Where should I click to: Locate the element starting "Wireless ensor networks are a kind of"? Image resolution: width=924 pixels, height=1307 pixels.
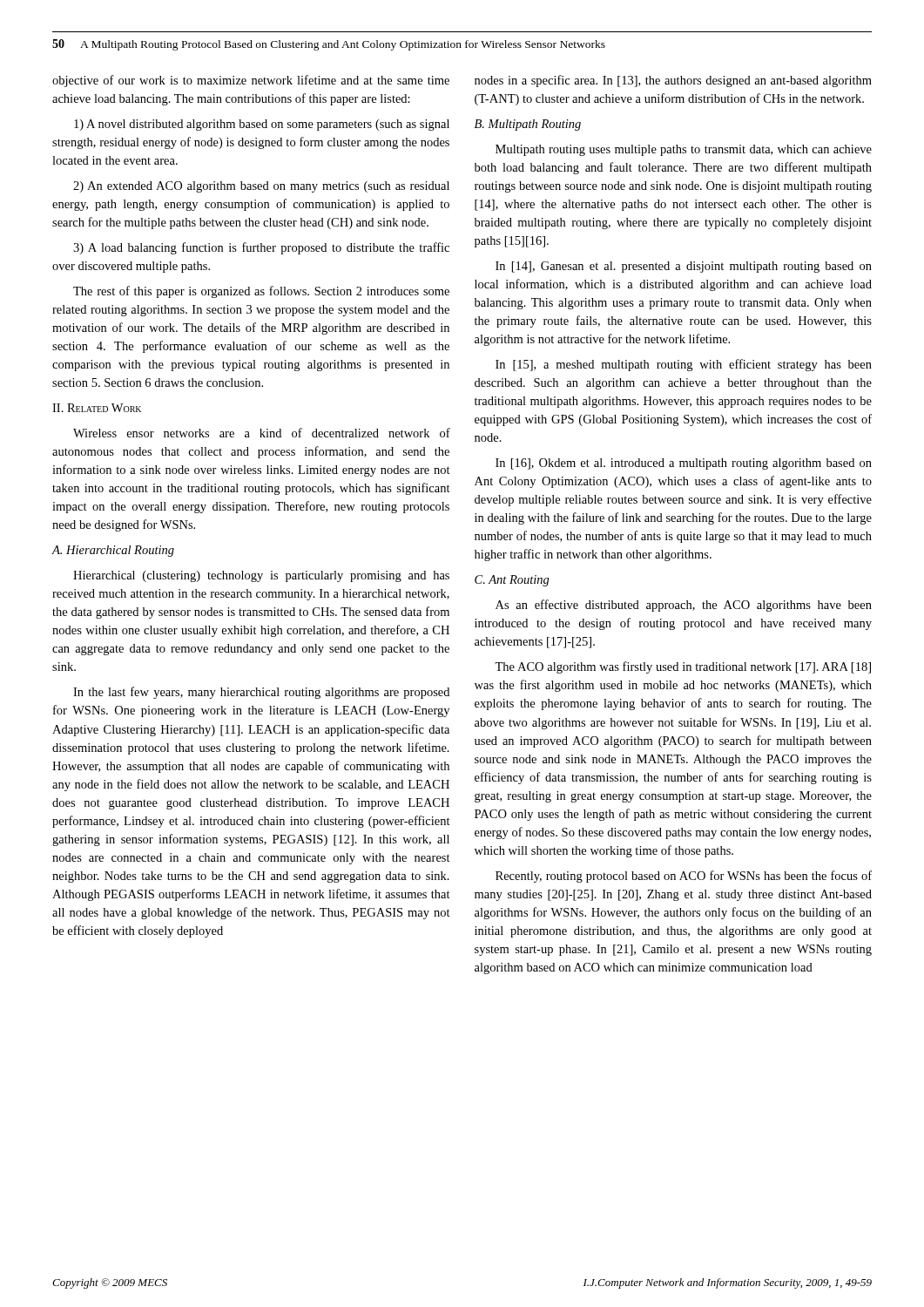[x=251, y=479]
